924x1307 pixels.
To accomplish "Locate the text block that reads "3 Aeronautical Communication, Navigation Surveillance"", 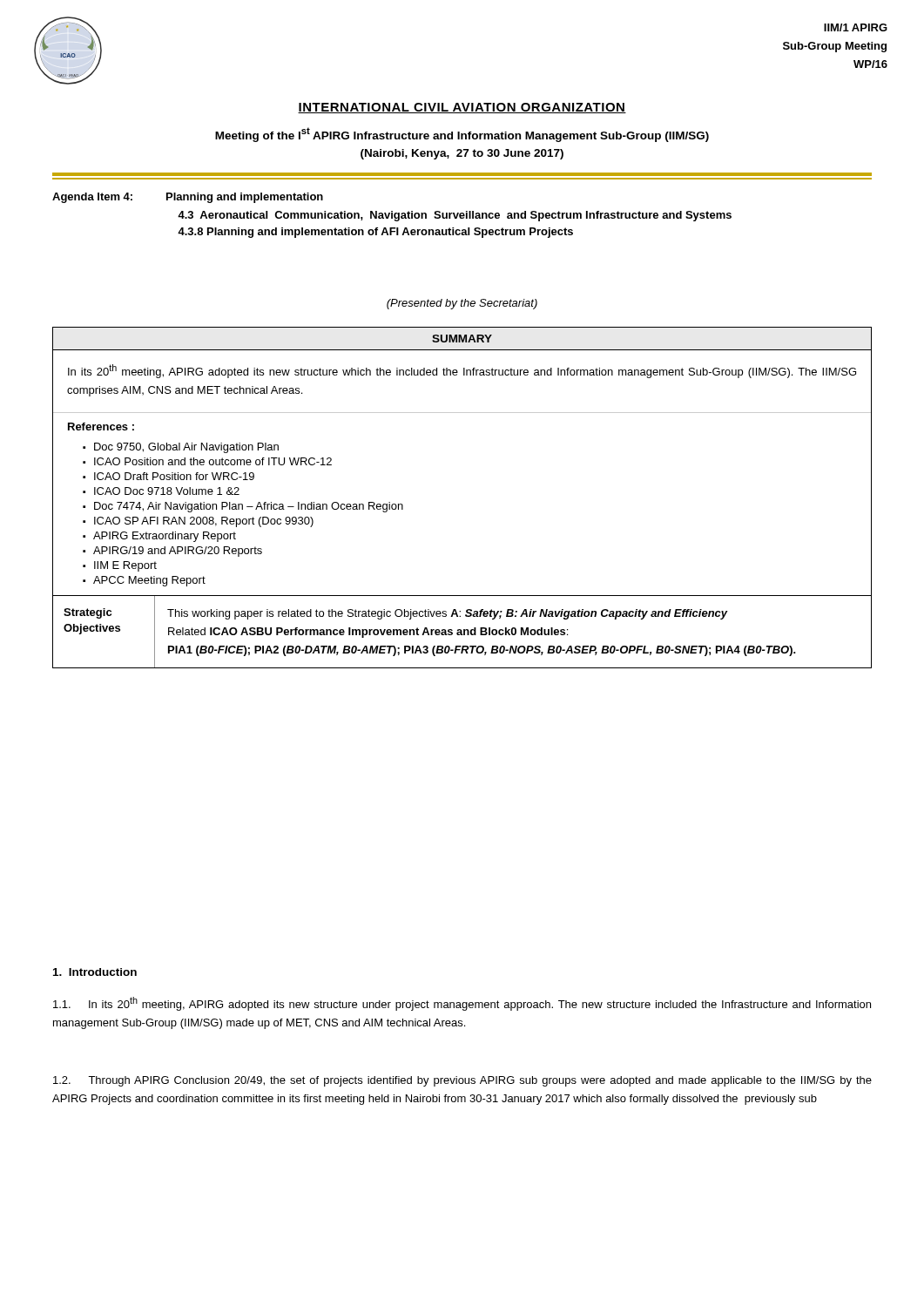I will (449, 215).
